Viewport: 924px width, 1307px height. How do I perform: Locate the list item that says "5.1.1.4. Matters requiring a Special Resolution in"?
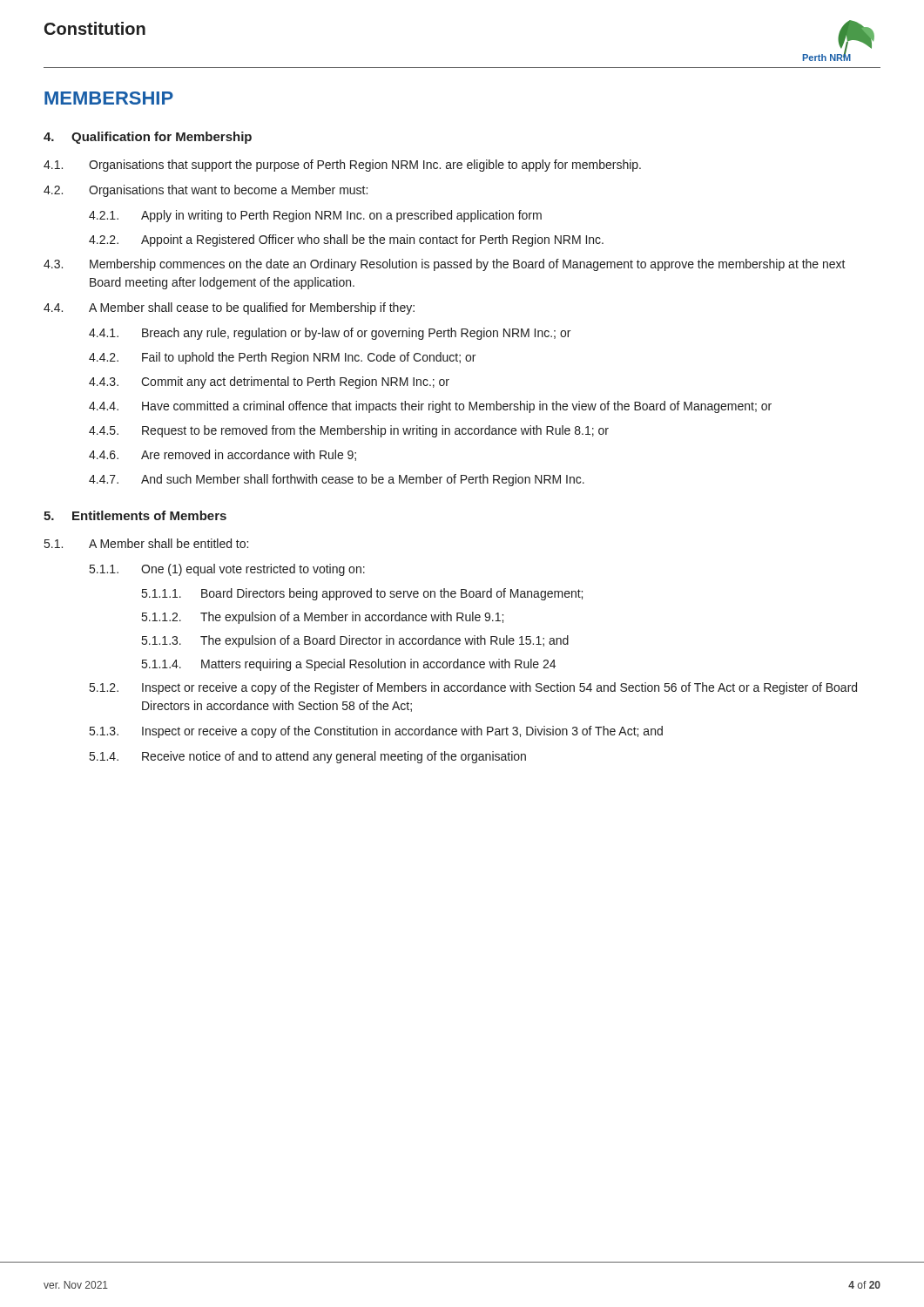click(349, 664)
